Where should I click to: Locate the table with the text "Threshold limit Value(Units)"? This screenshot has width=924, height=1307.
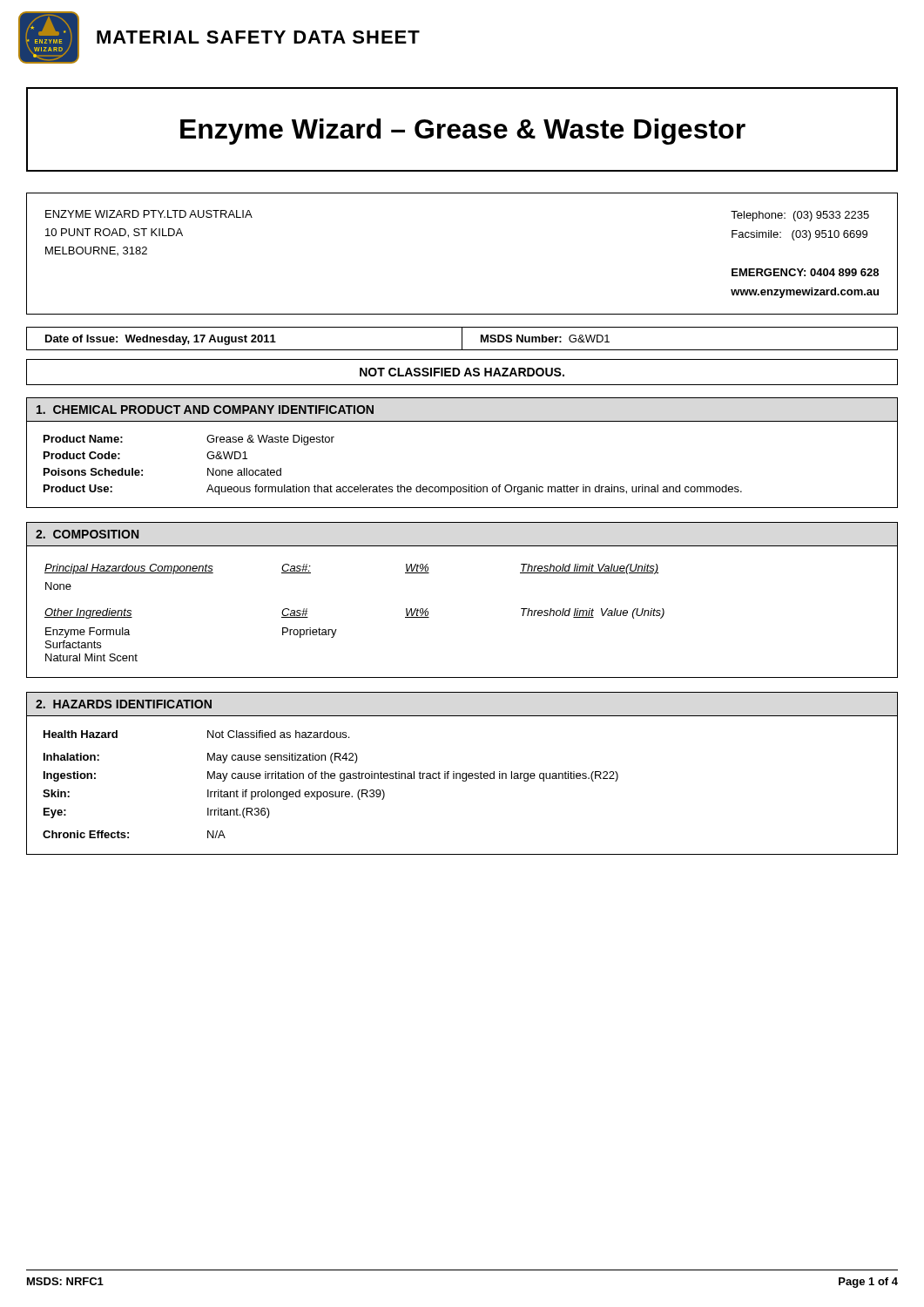[462, 613]
